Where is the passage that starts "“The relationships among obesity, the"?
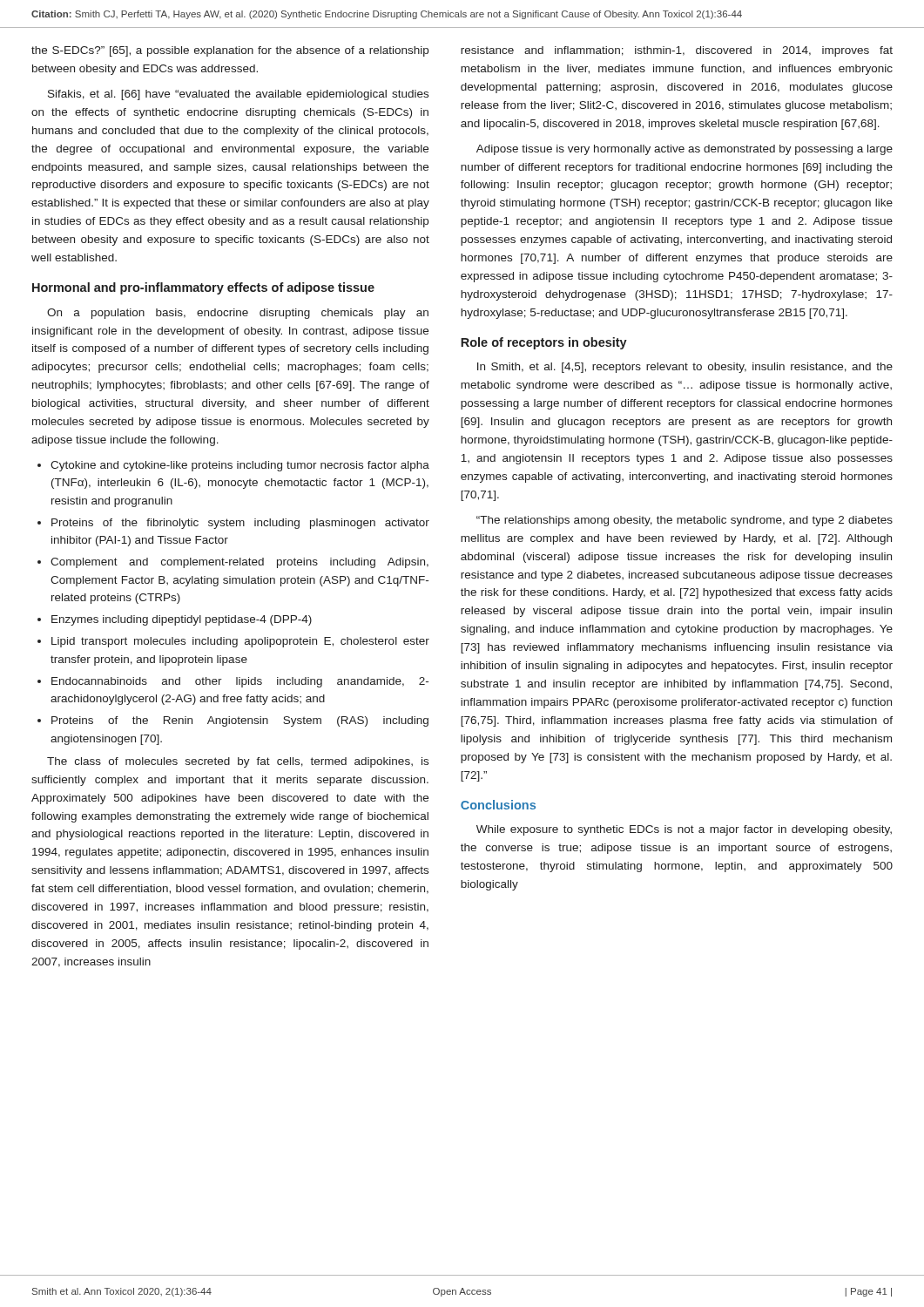Image resolution: width=924 pixels, height=1307 pixels. [677, 648]
